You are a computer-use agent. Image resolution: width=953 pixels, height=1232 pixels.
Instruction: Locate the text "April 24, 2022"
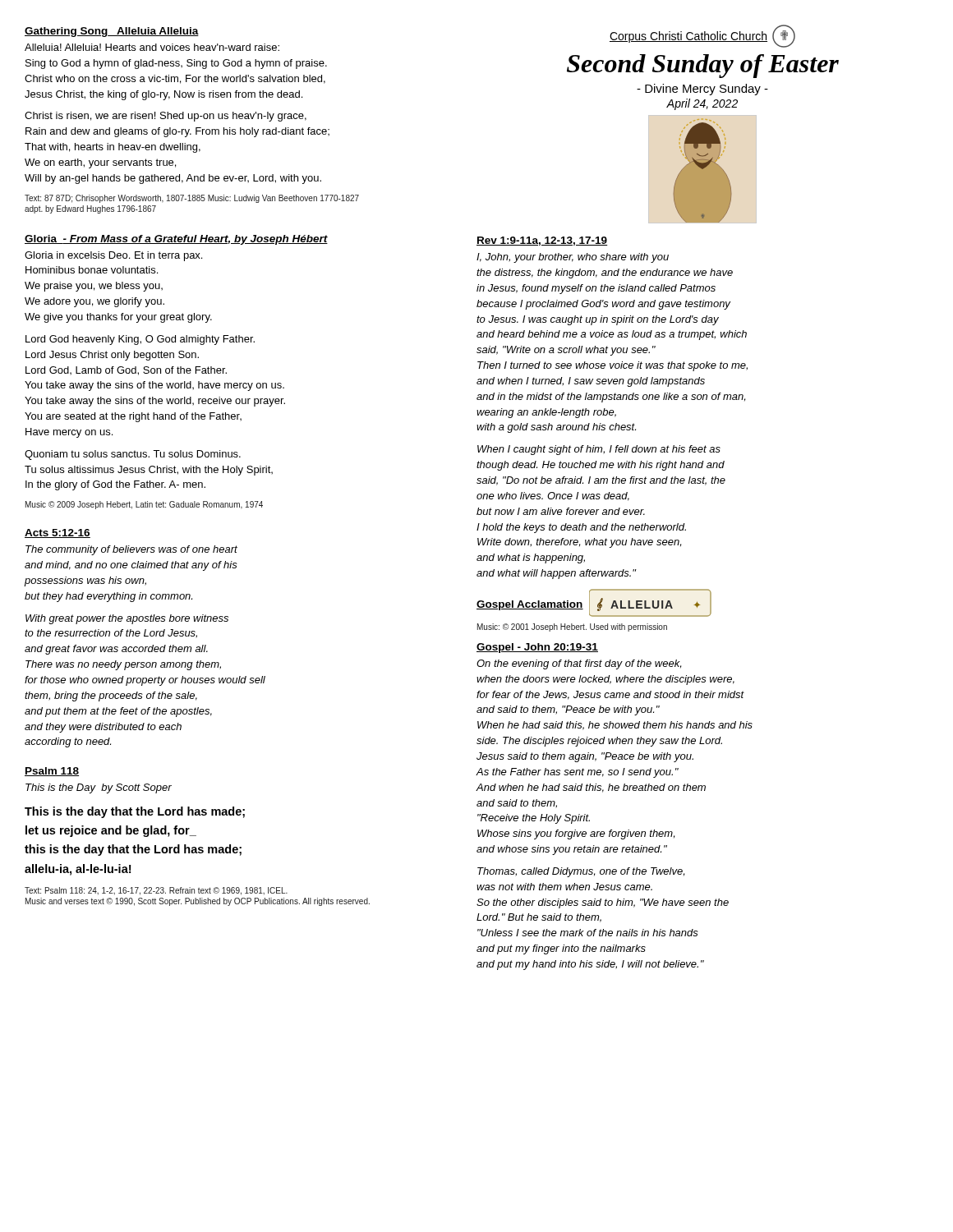coord(702,104)
